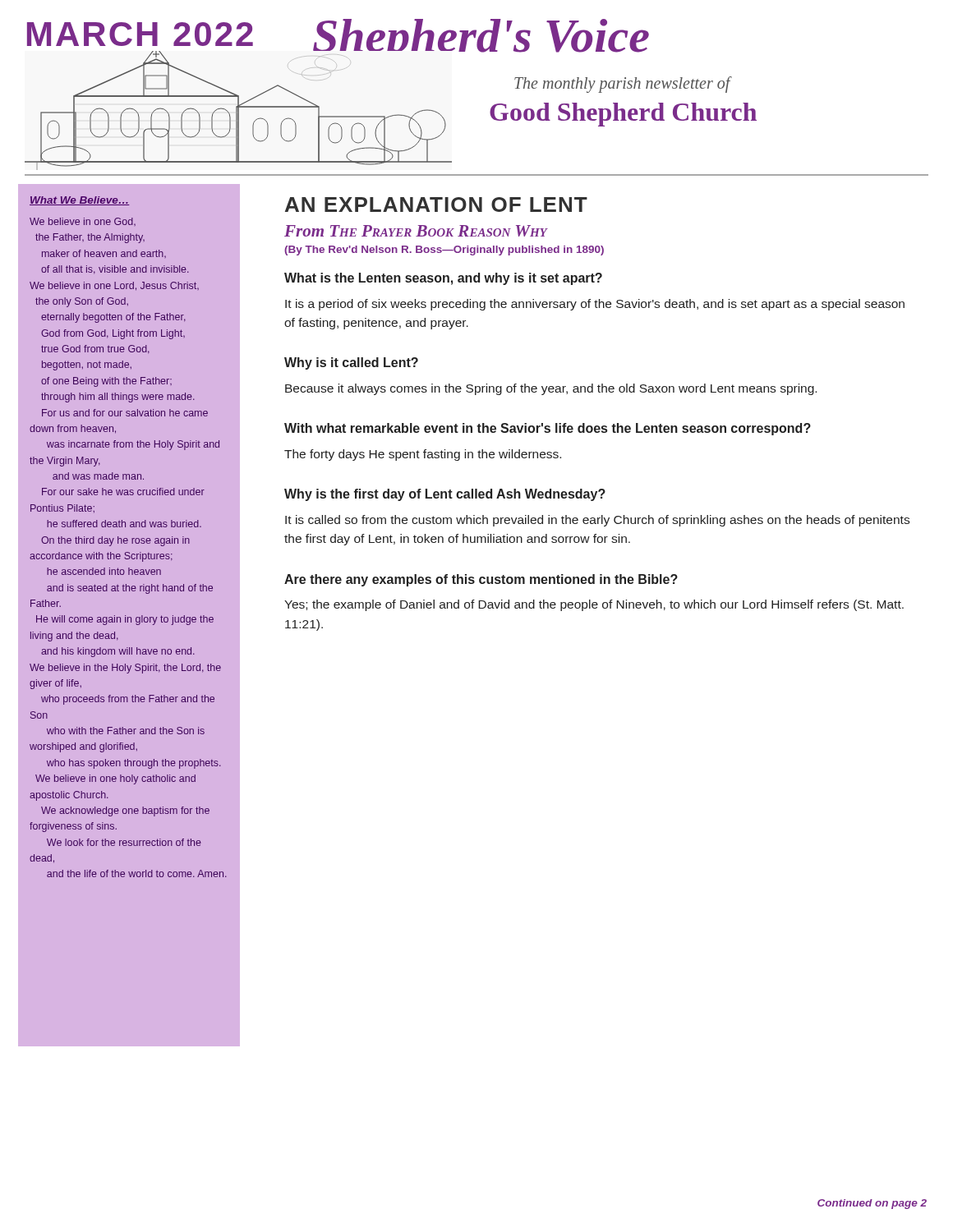Image resolution: width=953 pixels, height=1232 pixels.
Task: Find "An Explanation of Lent" on this page
Action: click(x=436, y=205)
